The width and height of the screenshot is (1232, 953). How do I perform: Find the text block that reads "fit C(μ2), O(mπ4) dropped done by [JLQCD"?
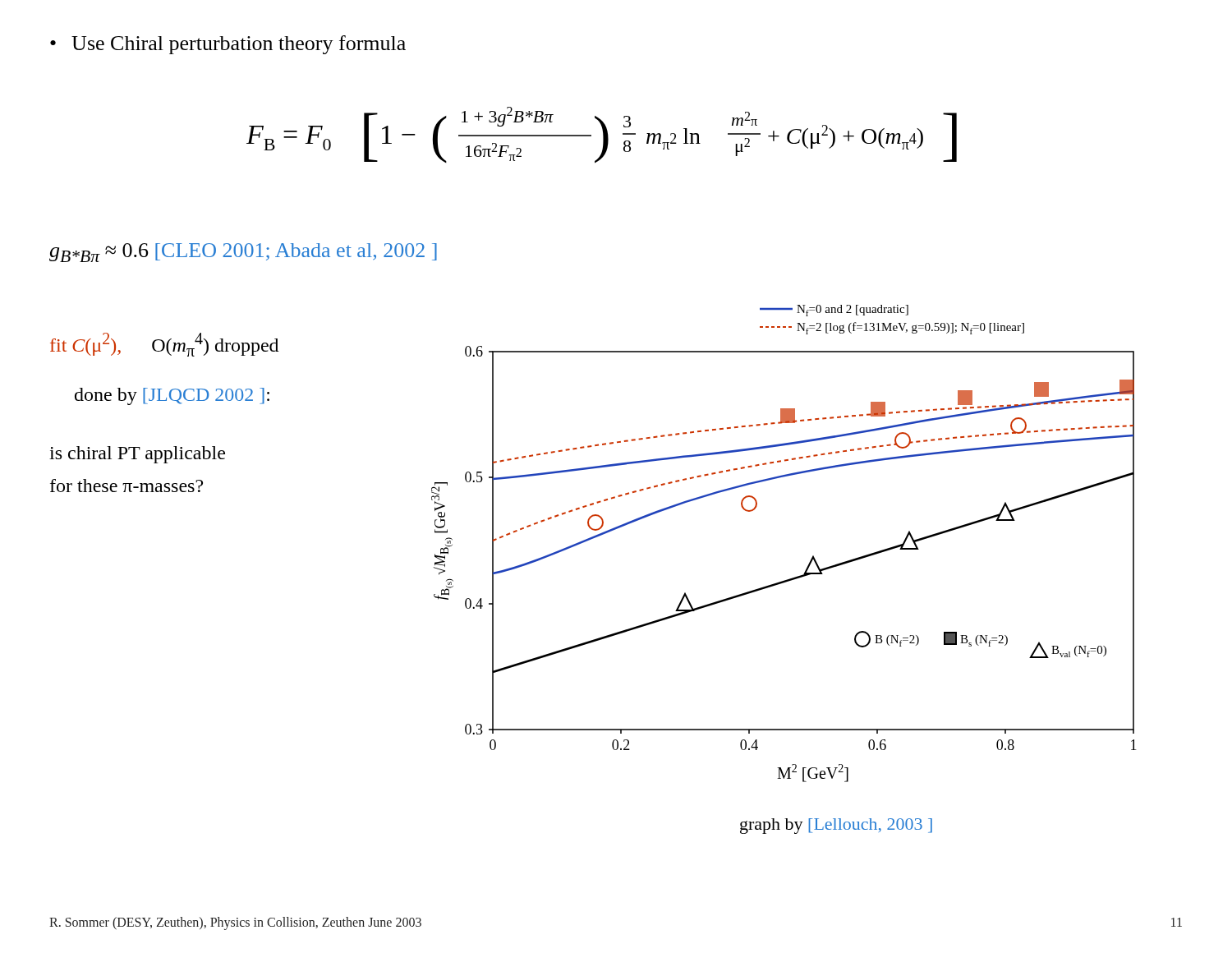tap(164, 345)
